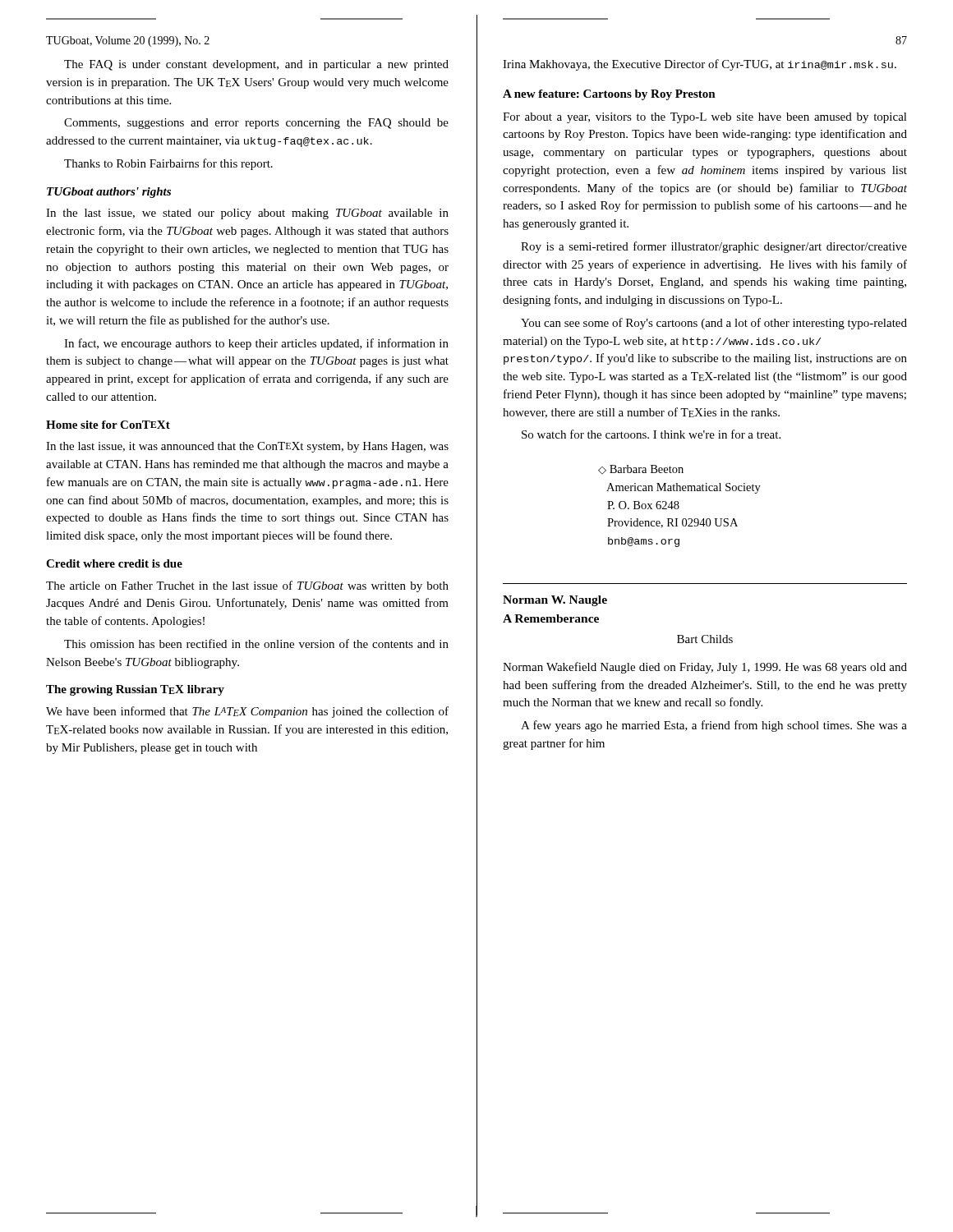The height and width of the screenshot is (1232, 953).
Task: Click the passage that begins "◇ Barbara Beeton American Mathematical"
Action: click(641, 469)
